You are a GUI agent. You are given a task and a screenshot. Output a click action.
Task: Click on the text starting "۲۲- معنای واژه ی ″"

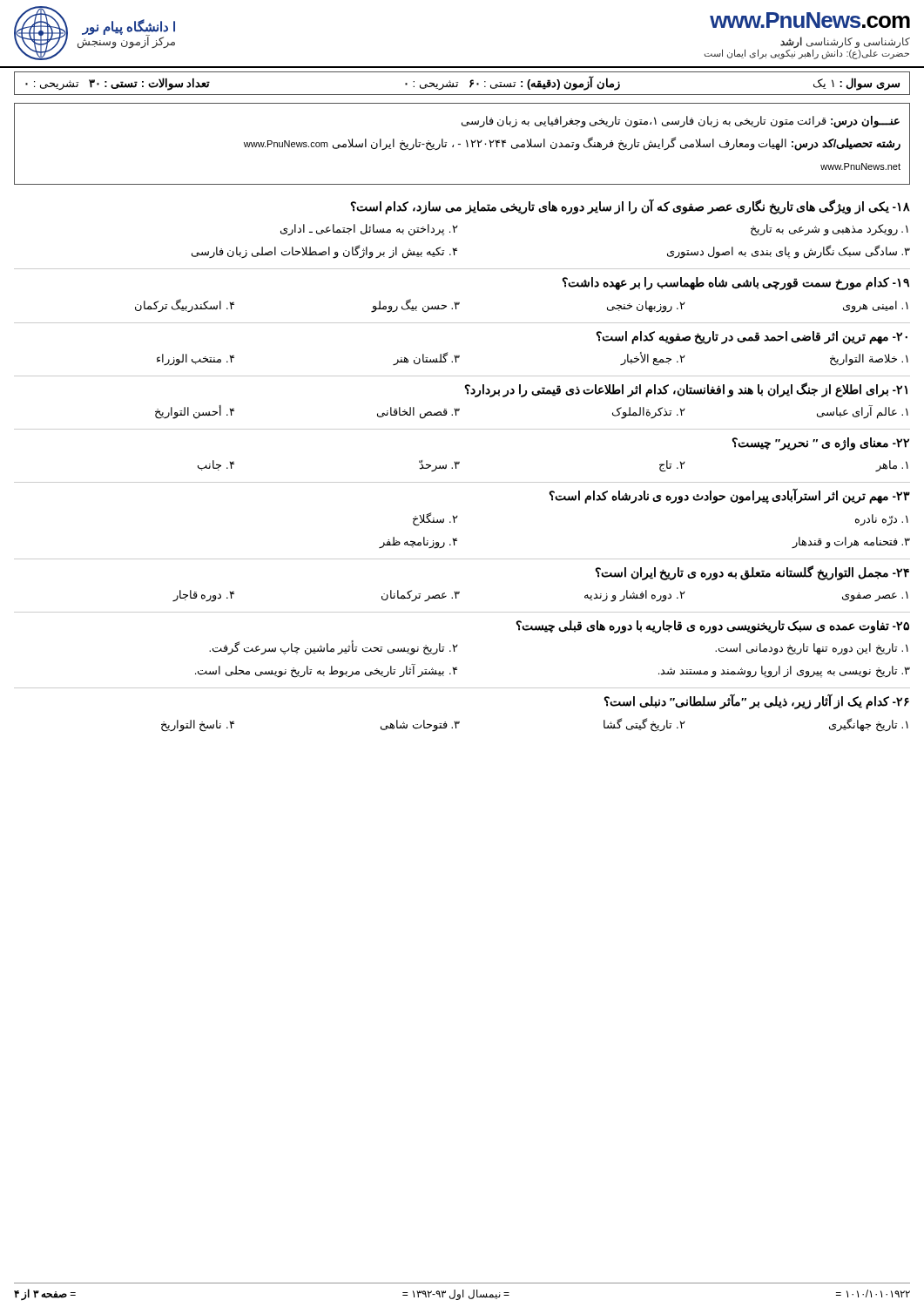462,455
